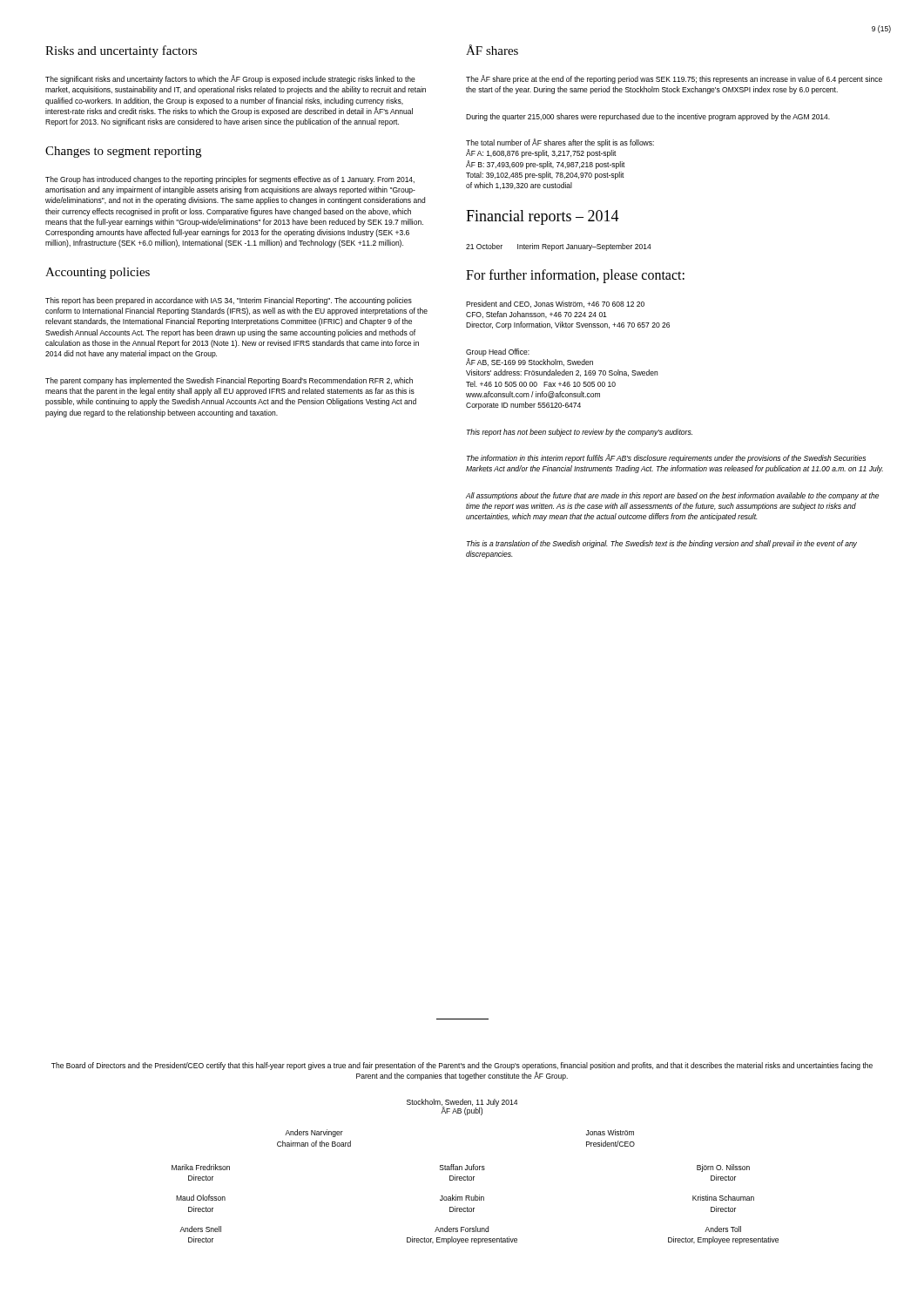Select the text block with the text "President and CEO, Jonas Wiström,"
Screen dimensions: 1307x924
[675, 315]
